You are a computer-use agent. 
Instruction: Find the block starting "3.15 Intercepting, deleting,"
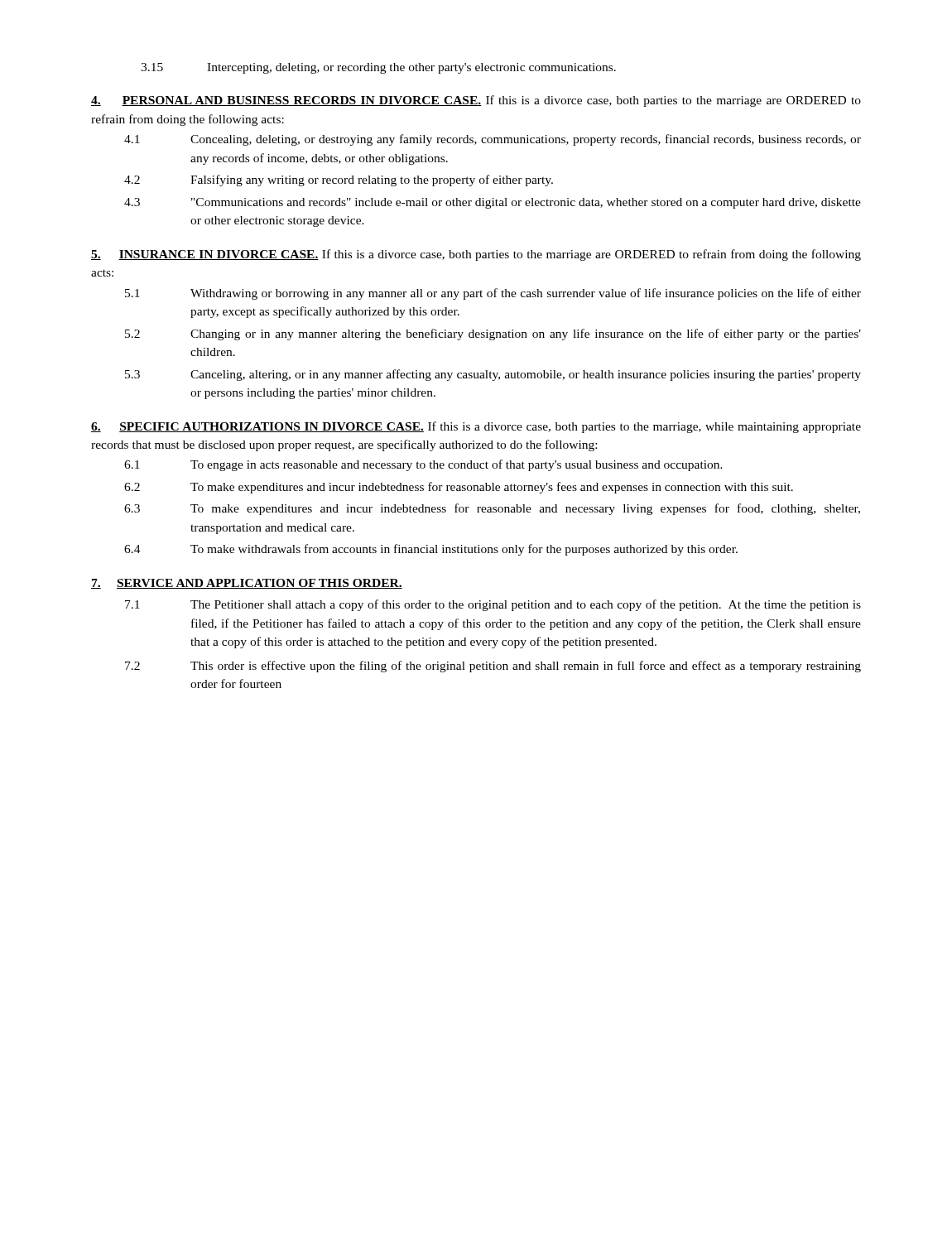pyautogui.click(x=476, y=67)
